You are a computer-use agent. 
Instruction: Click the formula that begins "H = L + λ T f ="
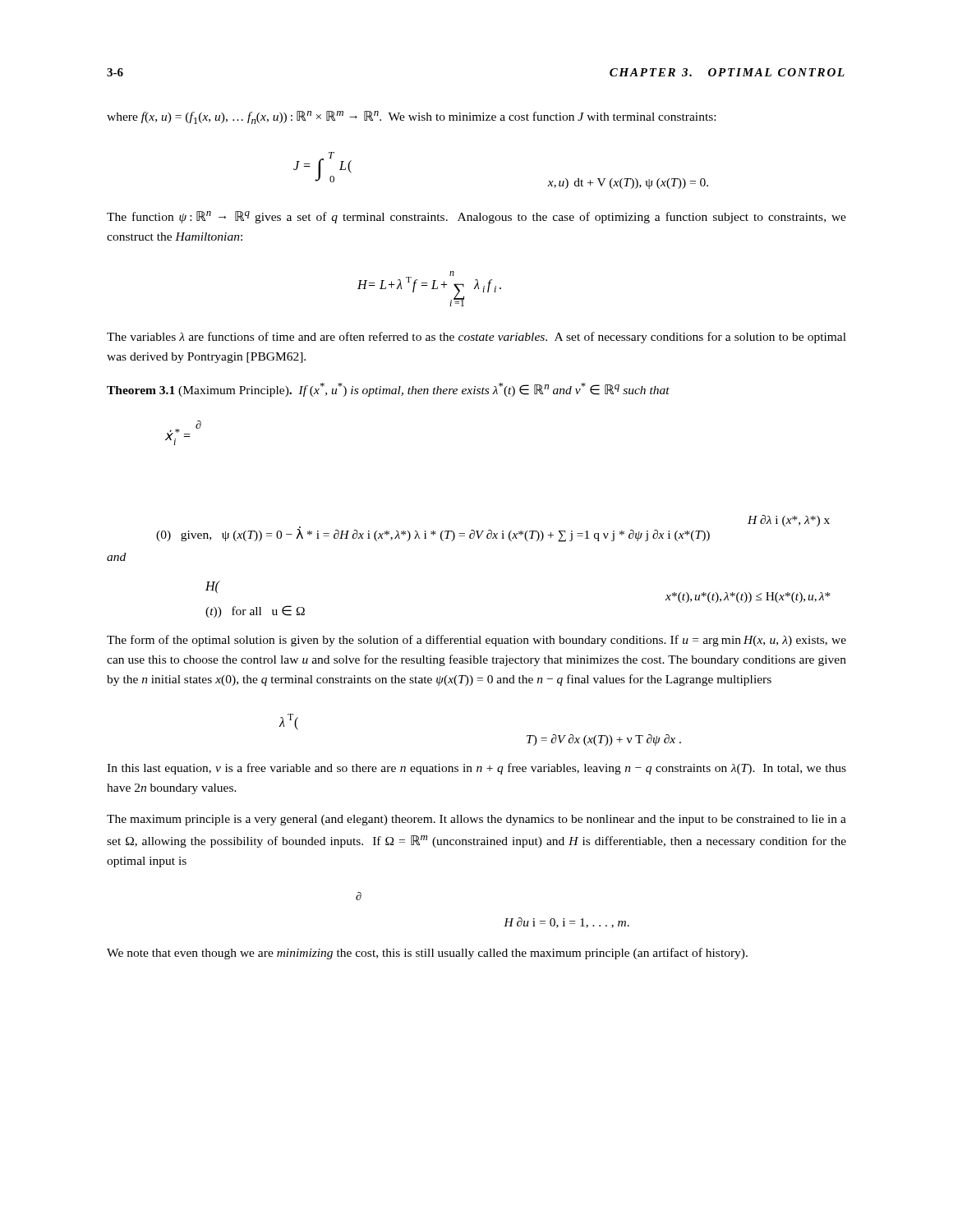[x=476, y=285]
